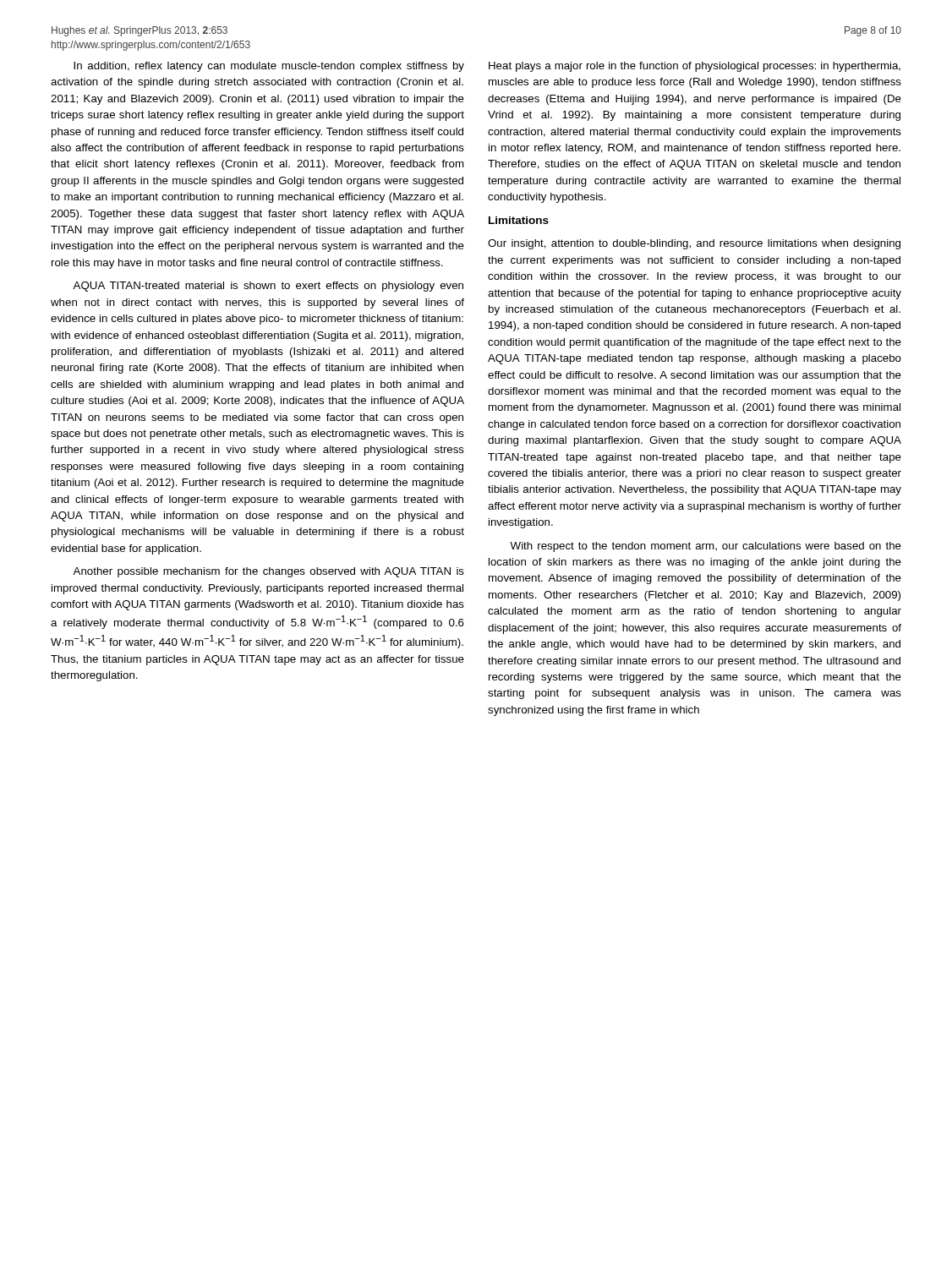952x1268 pixels.
Task: Select the text block that says "With respect to the tendon moment arm, our"
Action: coord(695,628)
